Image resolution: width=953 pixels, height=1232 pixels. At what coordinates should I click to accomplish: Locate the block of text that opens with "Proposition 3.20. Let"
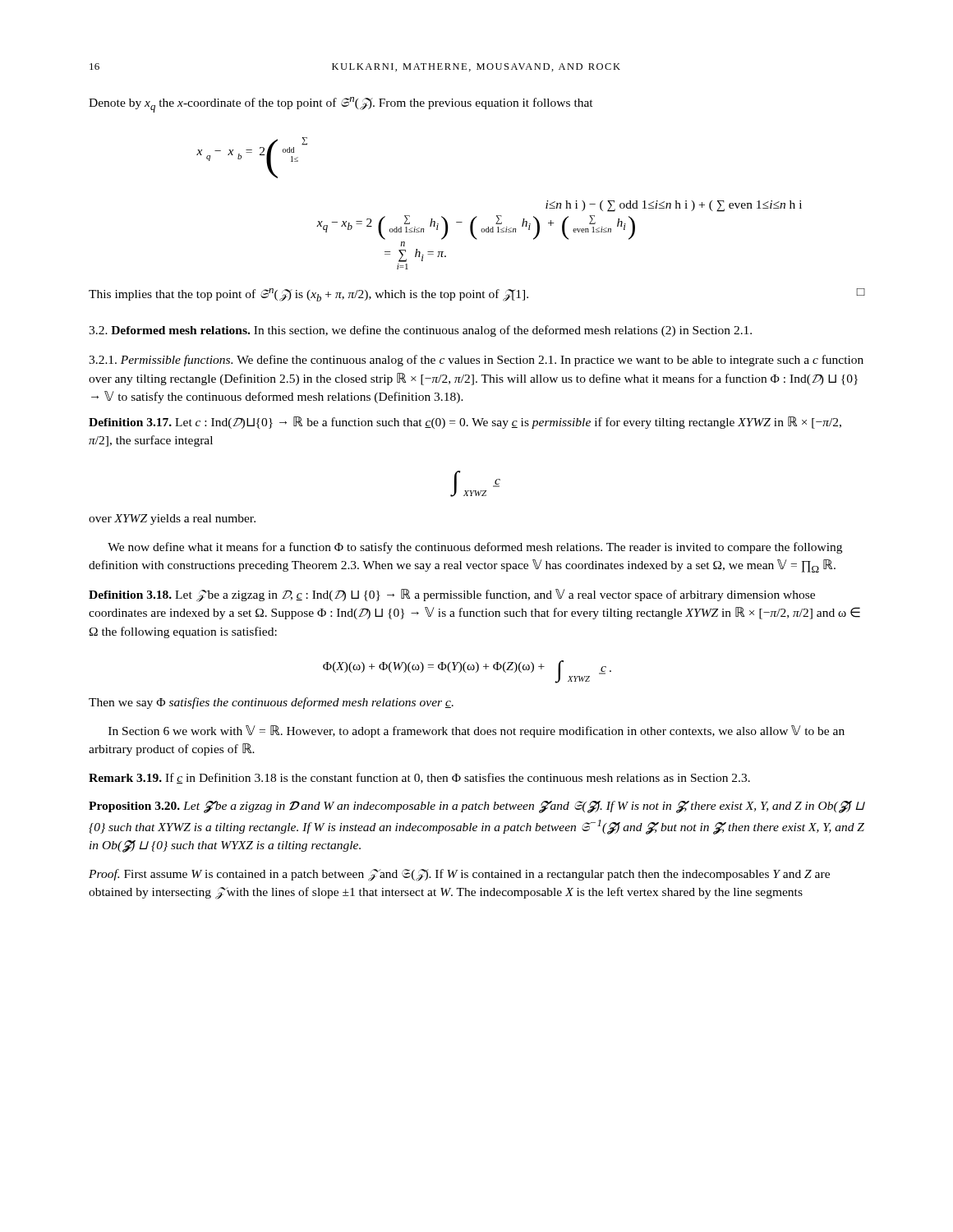(x=476, y=825)
